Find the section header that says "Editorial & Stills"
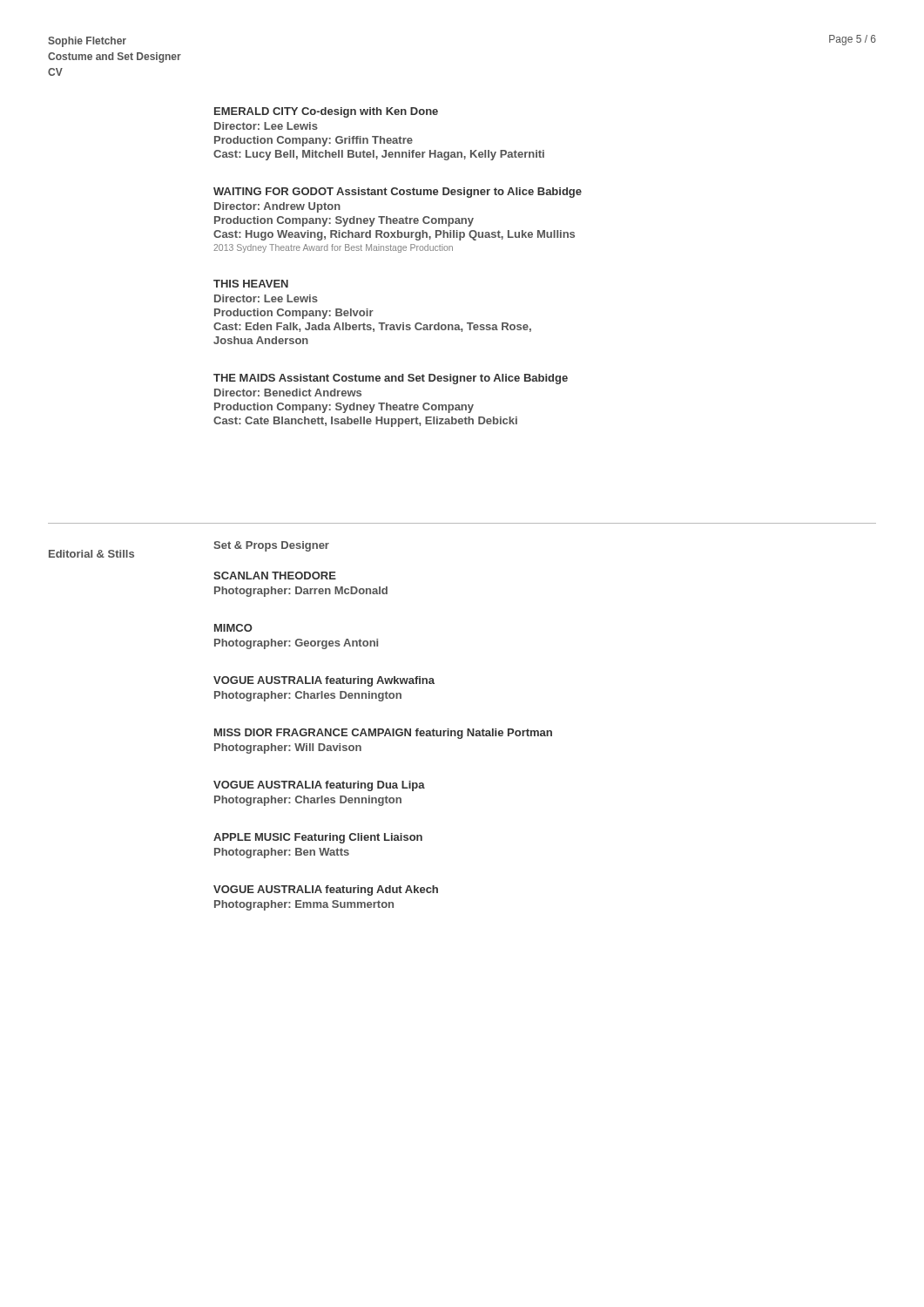924x1307 pixels. [91, 554]
